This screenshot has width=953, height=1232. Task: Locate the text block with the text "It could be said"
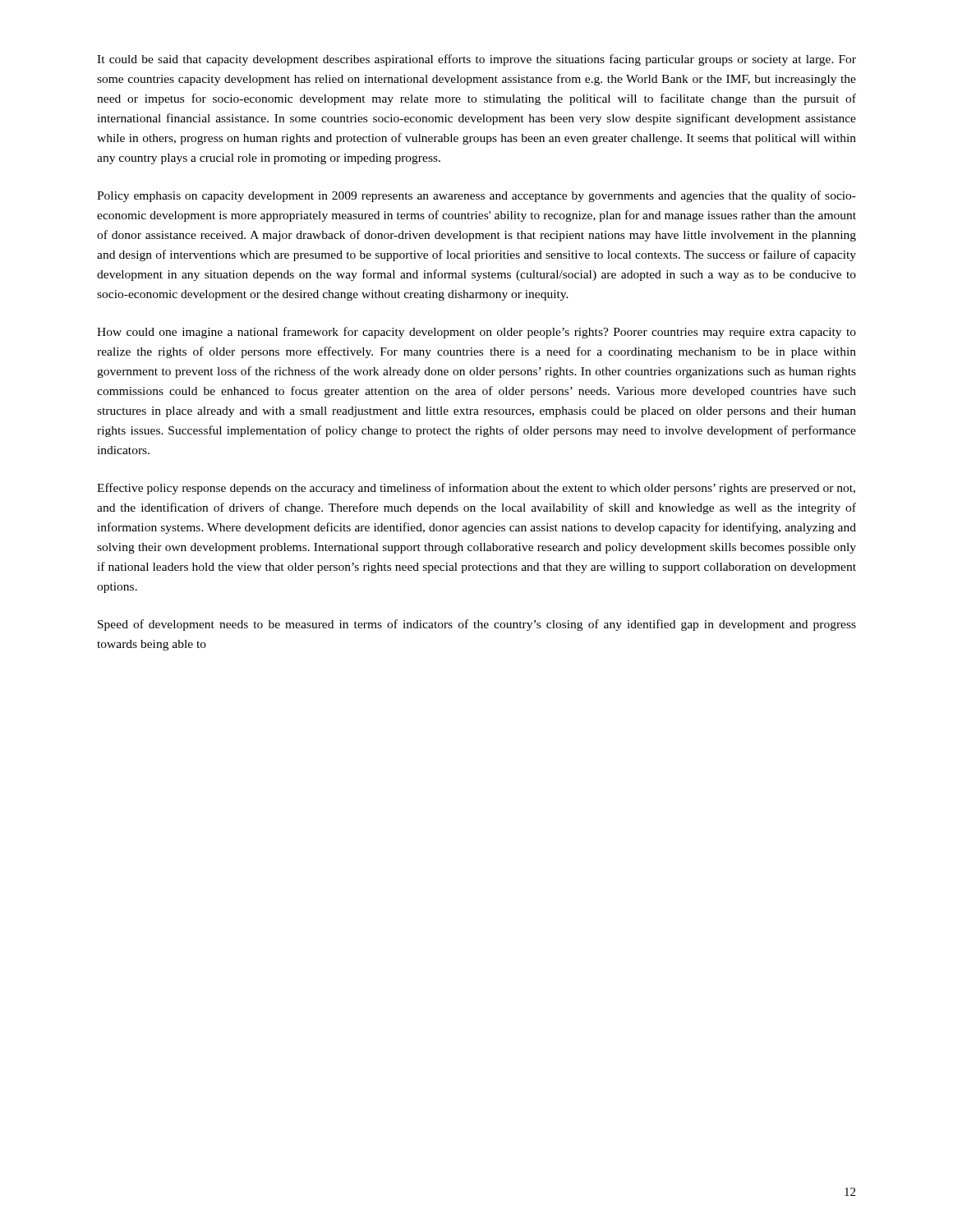click(x=476, y=108)
